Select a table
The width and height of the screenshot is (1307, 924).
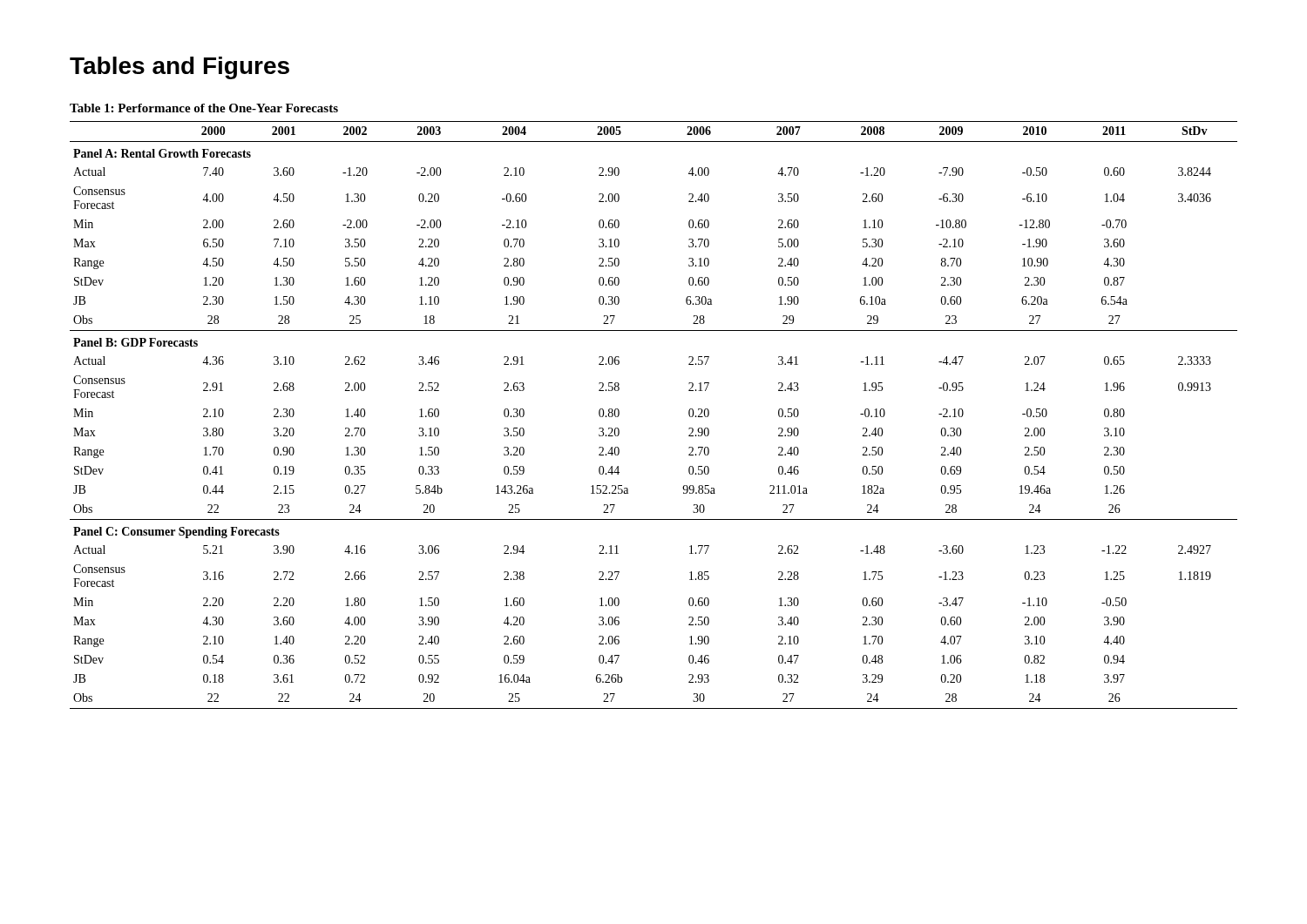654,415
